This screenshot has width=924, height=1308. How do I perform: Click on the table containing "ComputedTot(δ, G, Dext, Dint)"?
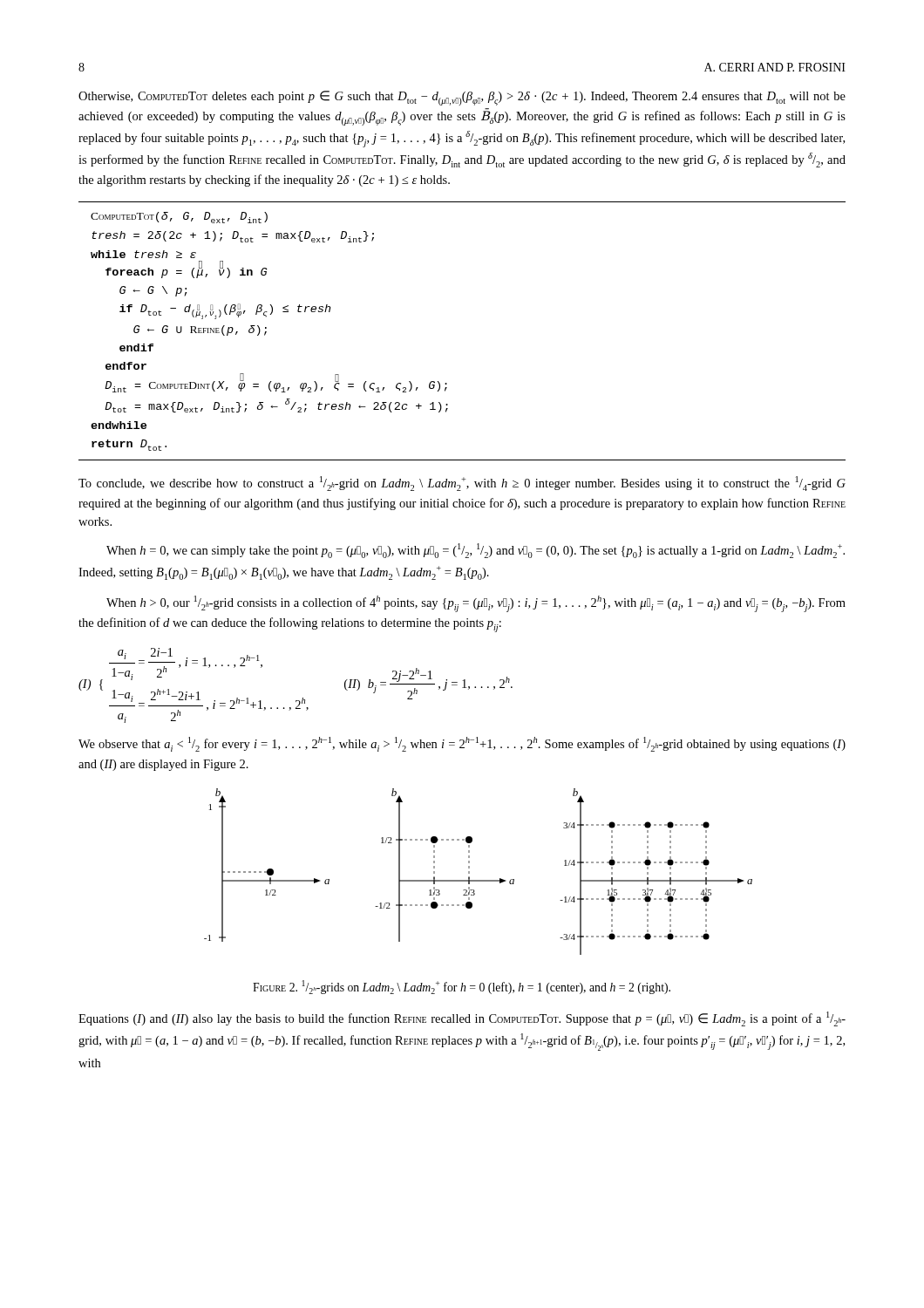[x=462, y=331]
